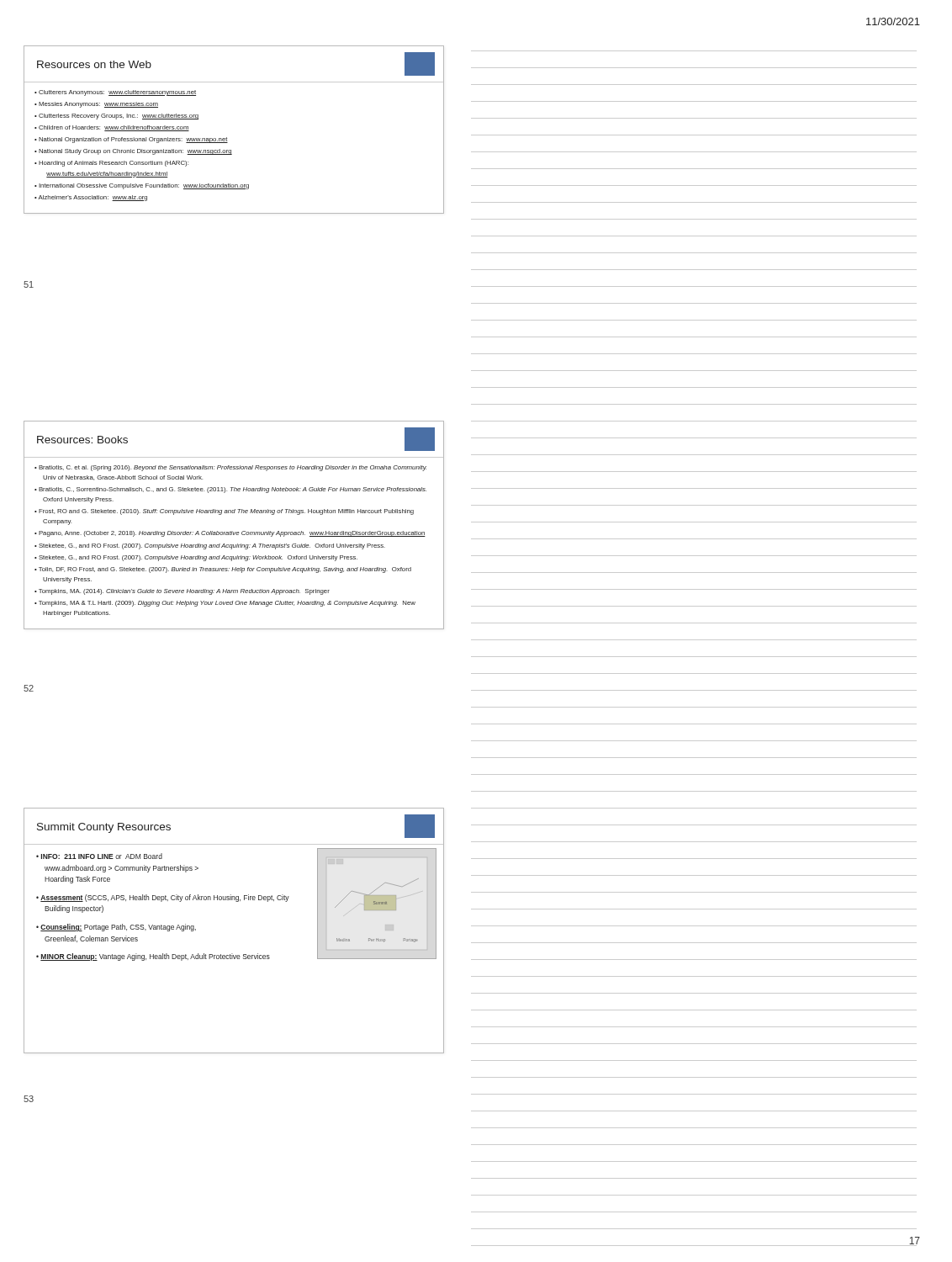
Task: Click the map
Action: click(x=377, y=904)
